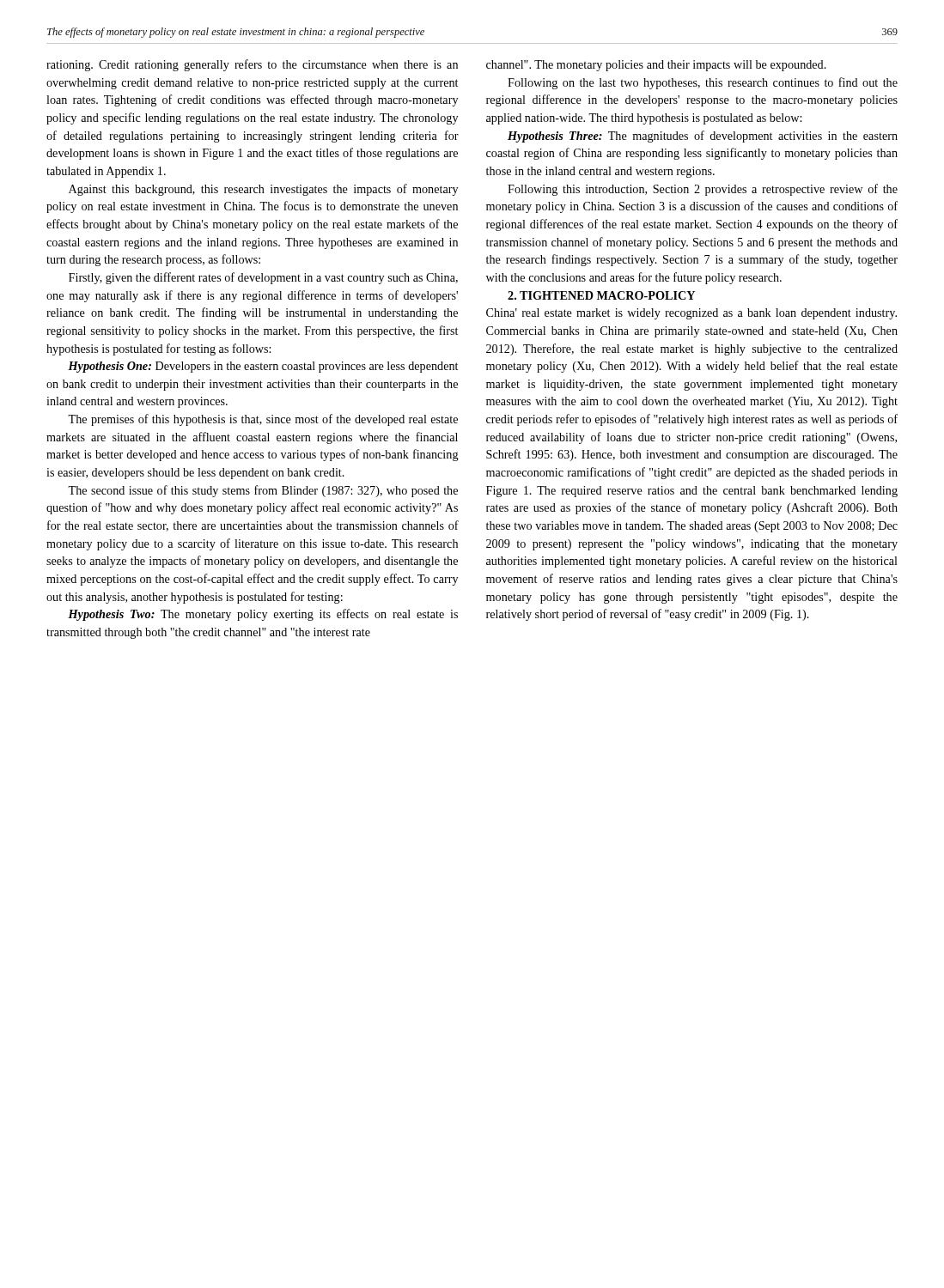Viewport: 944px width, 1288px height.
Task: Click on the text block that says "Firstly, given the different rates of"
Action: pyautogui.click(x=252, y=313)
